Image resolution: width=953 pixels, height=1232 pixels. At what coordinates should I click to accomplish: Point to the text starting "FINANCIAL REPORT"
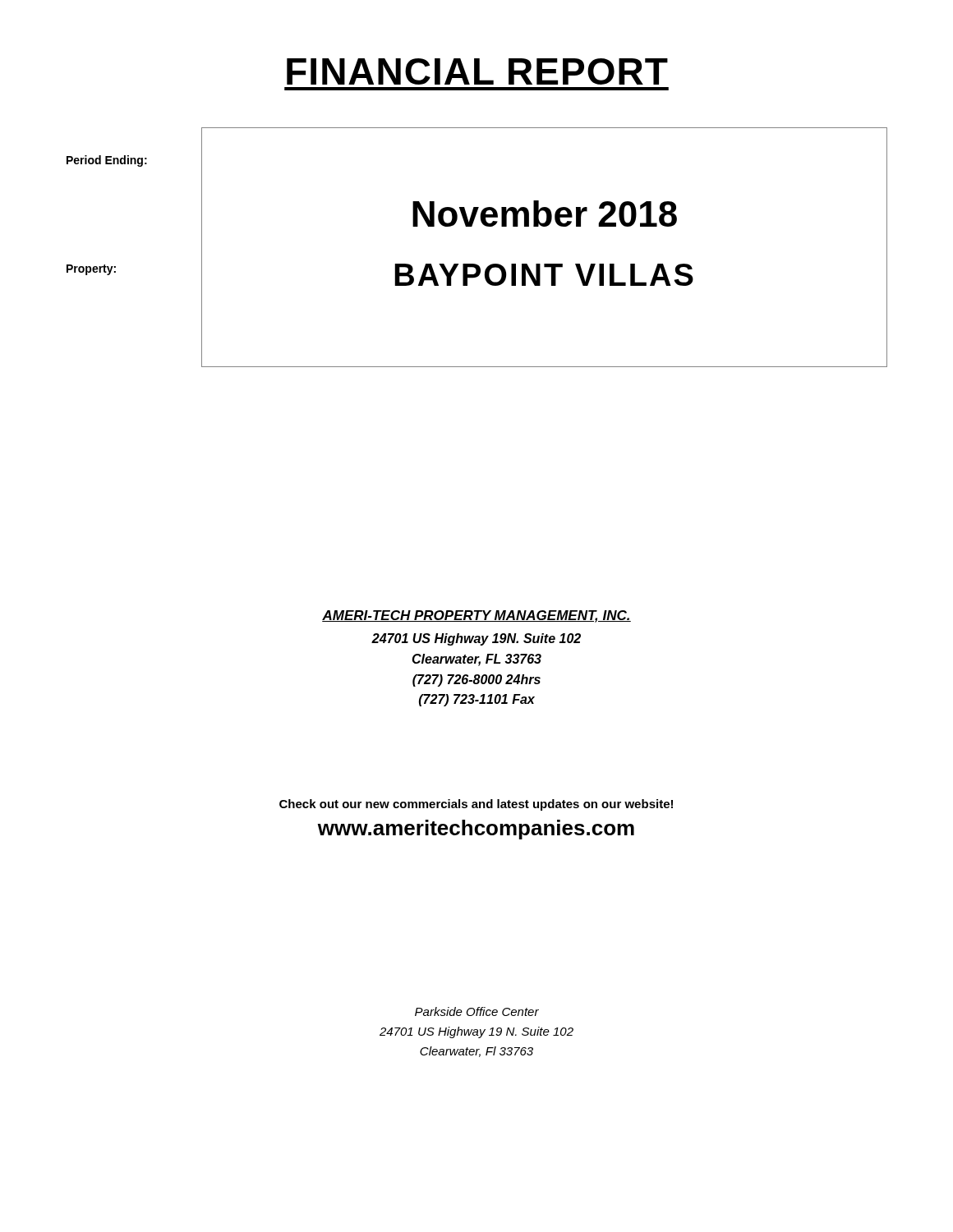476,71
